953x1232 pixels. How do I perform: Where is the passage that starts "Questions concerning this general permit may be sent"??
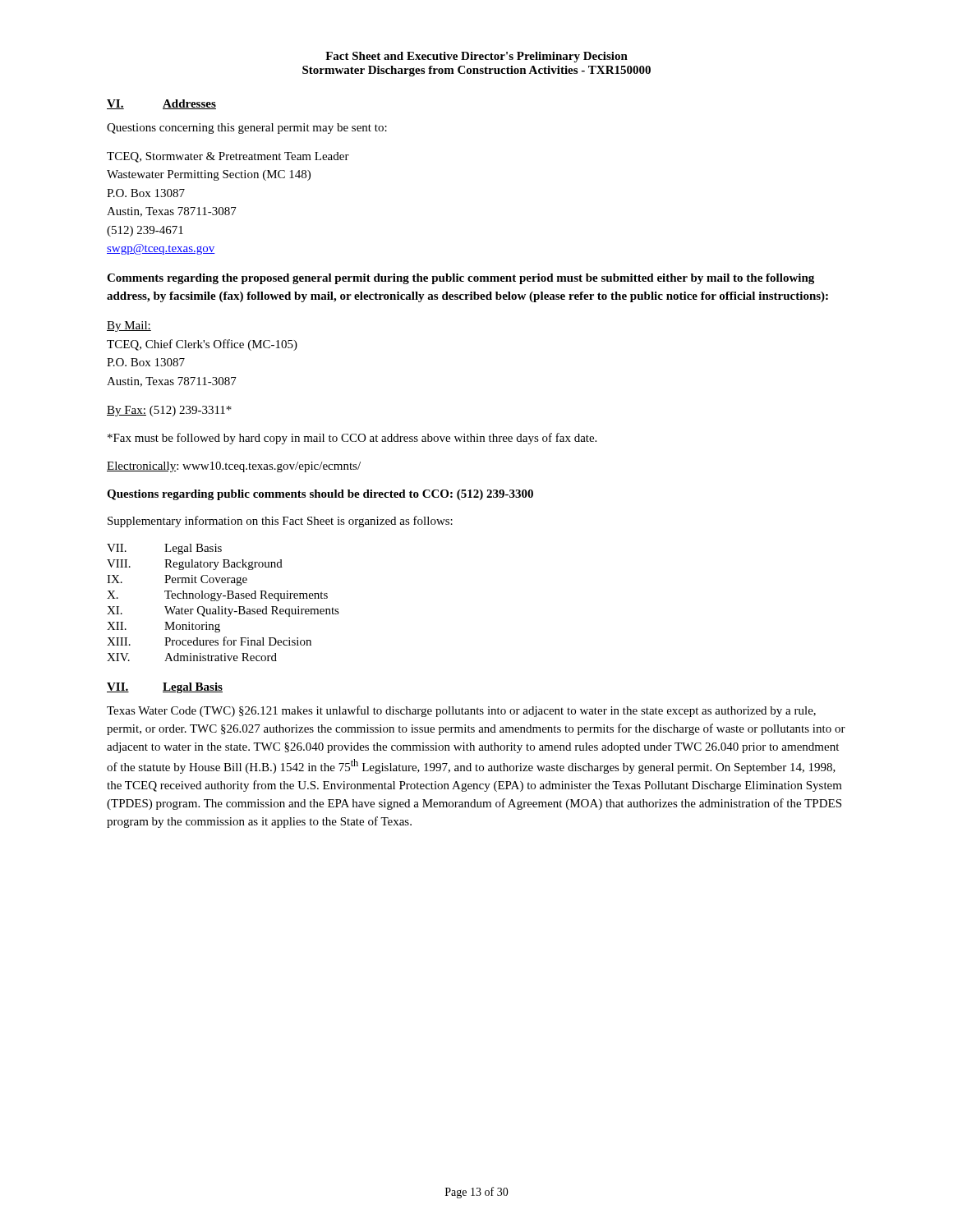(247, 127)
